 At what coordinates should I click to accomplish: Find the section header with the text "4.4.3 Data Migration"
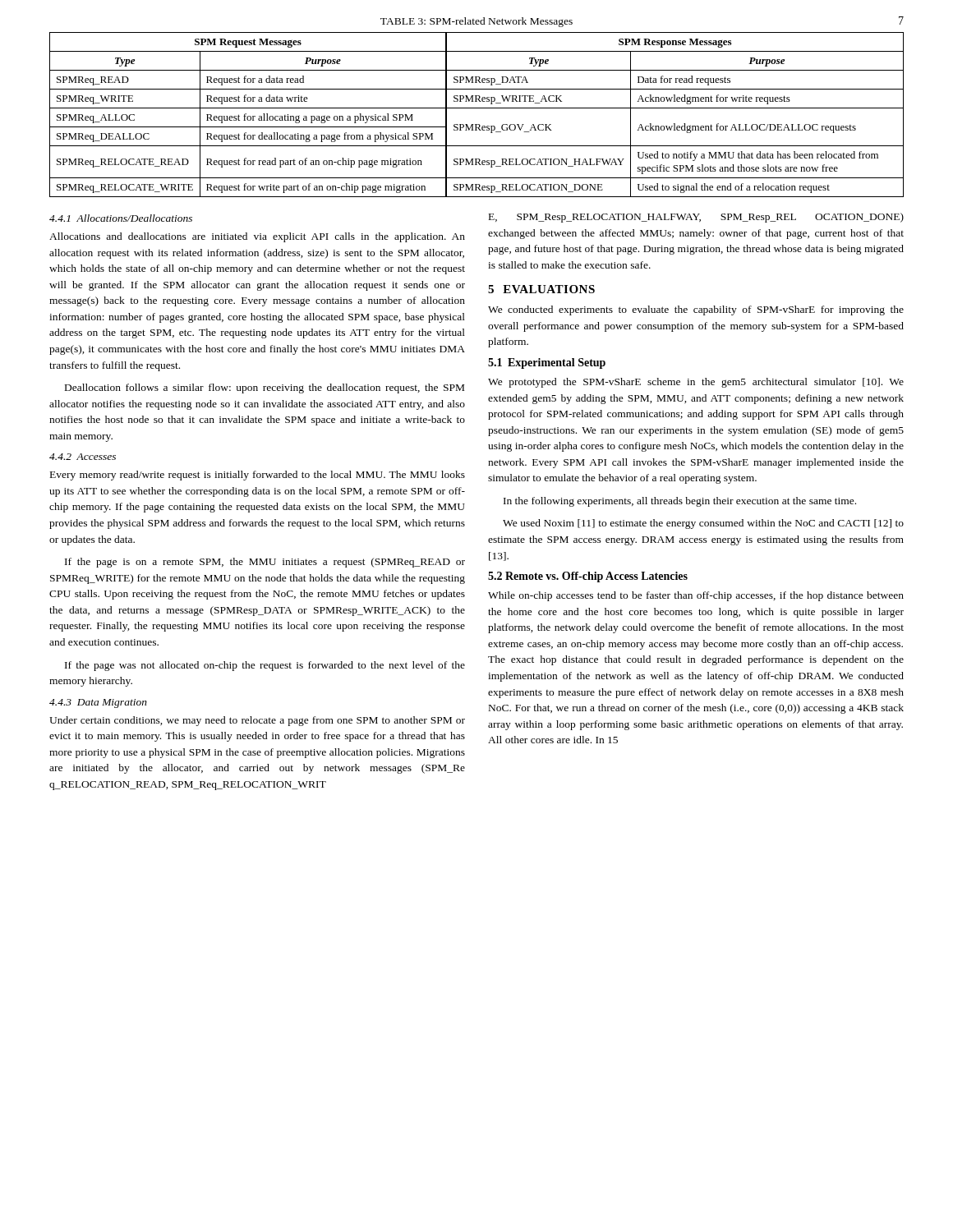pos(98,702)
